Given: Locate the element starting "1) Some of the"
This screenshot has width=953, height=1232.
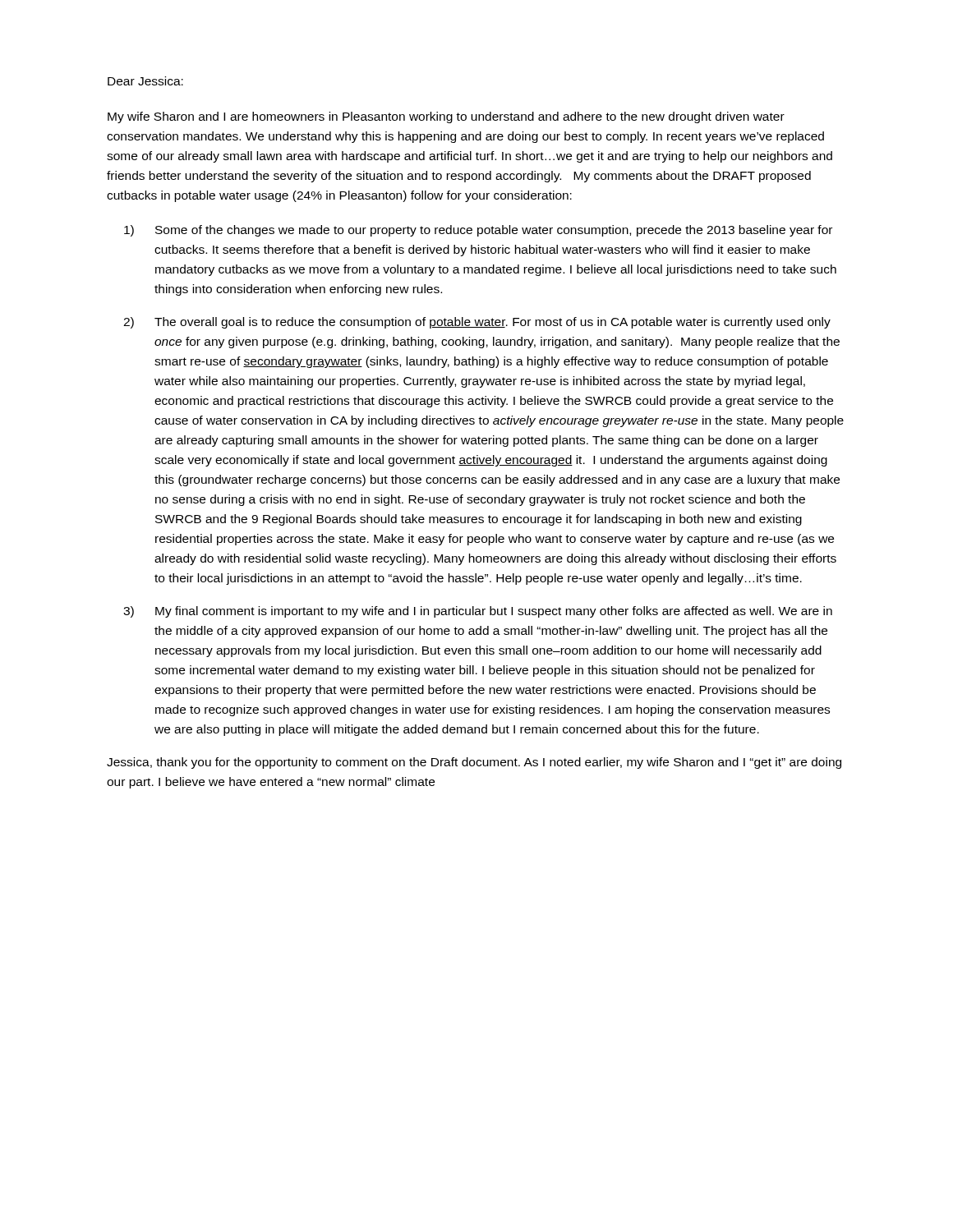Looking at the screenshot, I should tap(485, 260).
